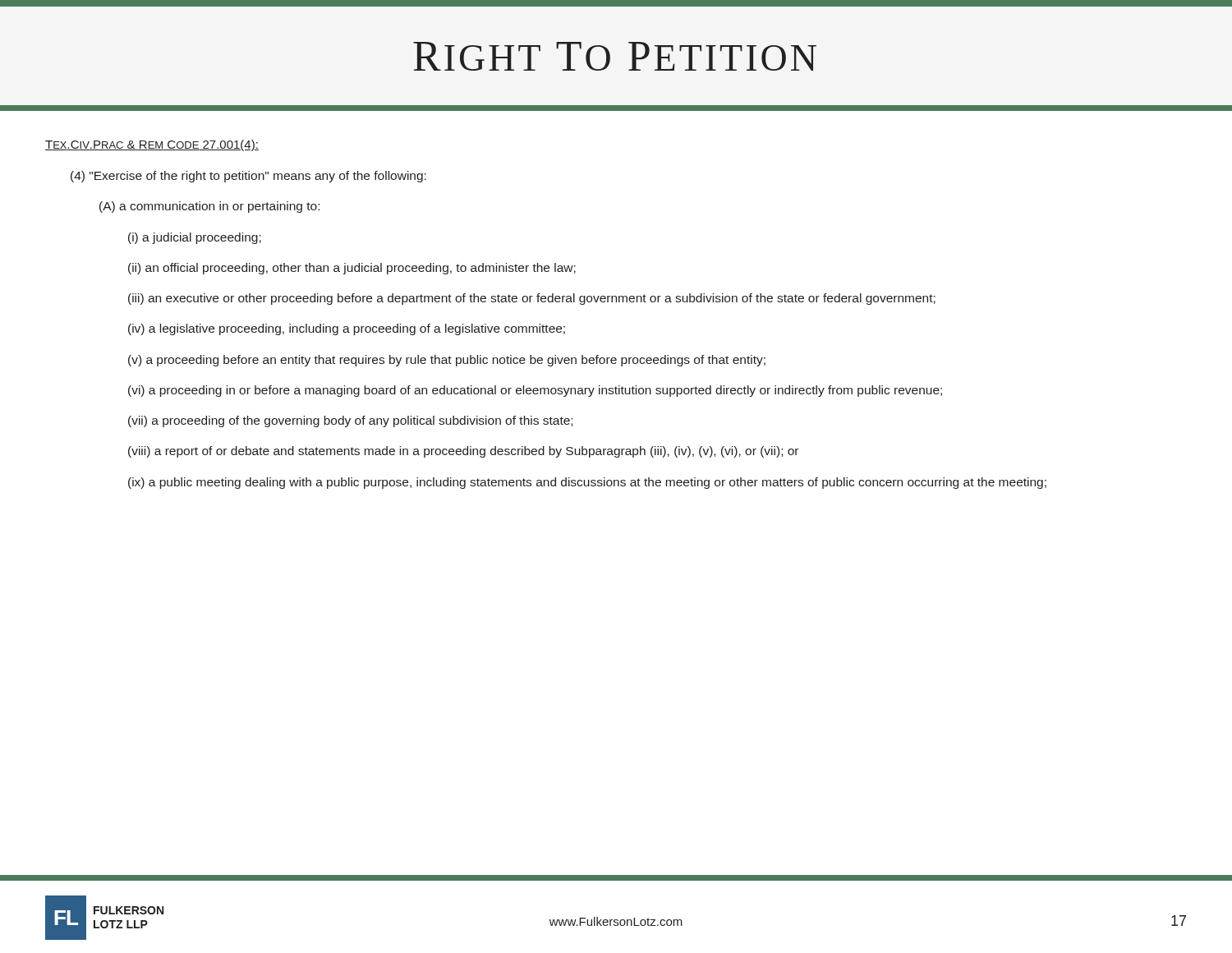Find the list item containing "(4) "Exercise of"

point(248,175)
